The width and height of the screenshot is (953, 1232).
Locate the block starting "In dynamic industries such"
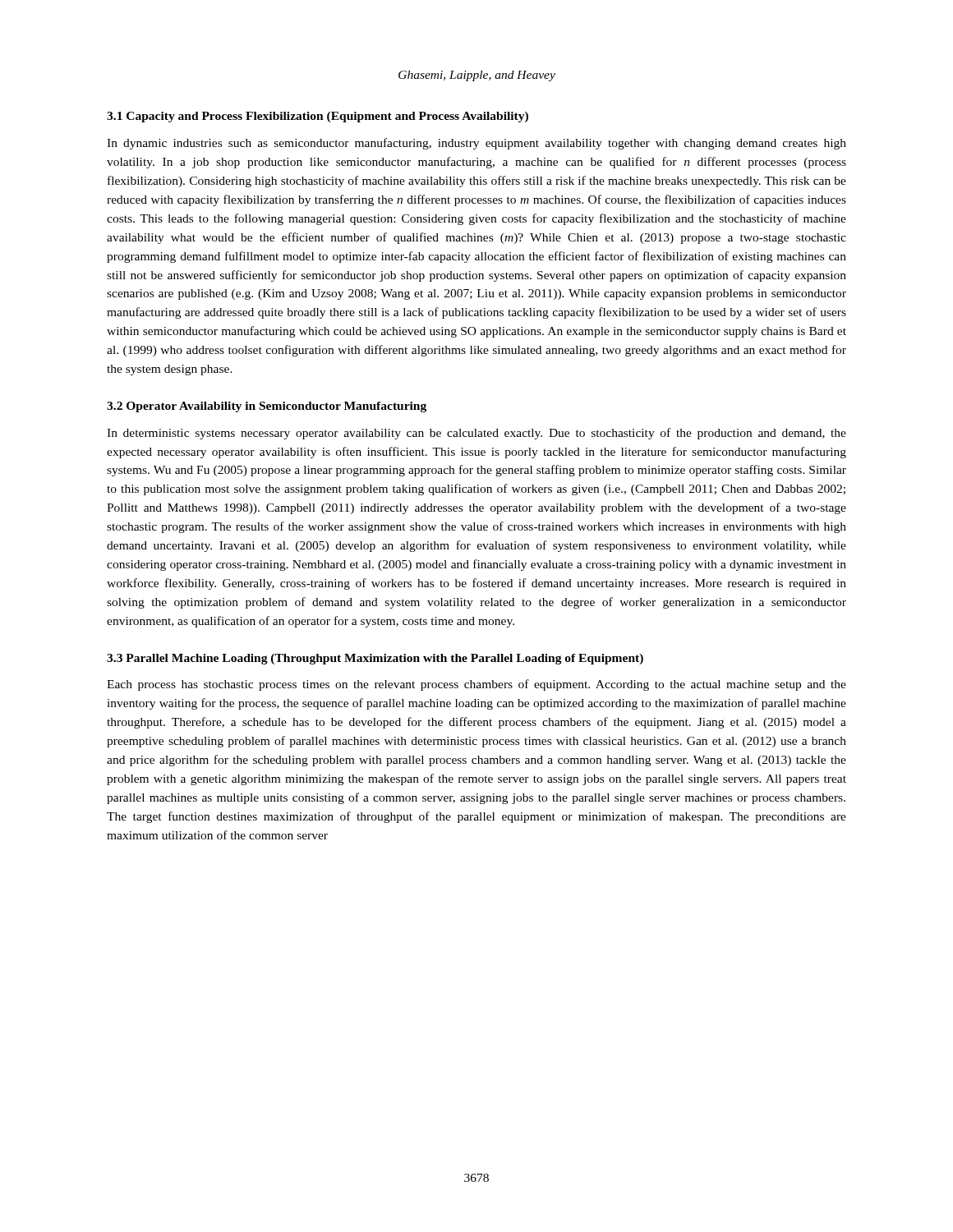coord(476,256)
